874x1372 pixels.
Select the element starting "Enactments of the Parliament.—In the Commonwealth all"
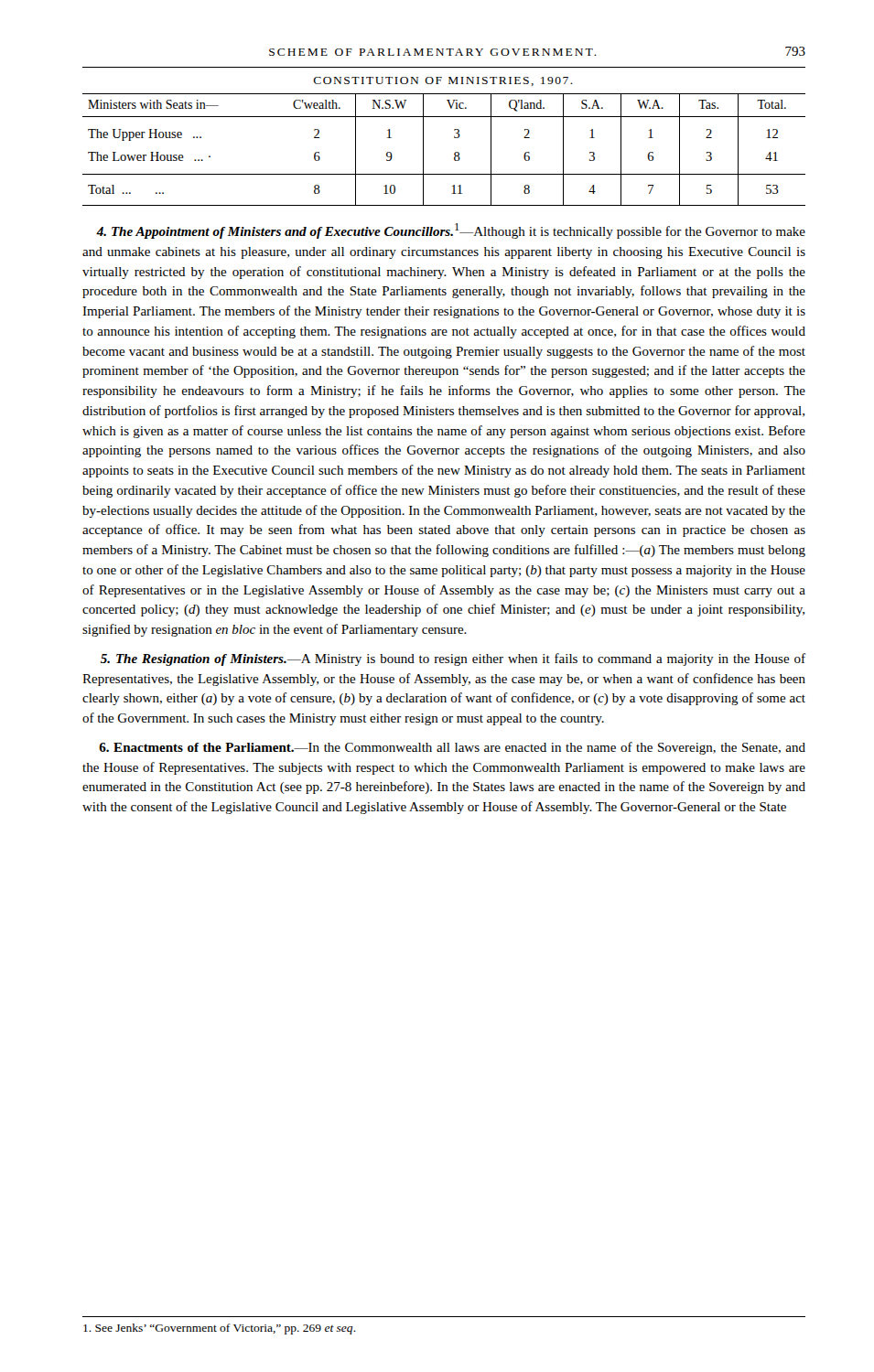point(444,778)
